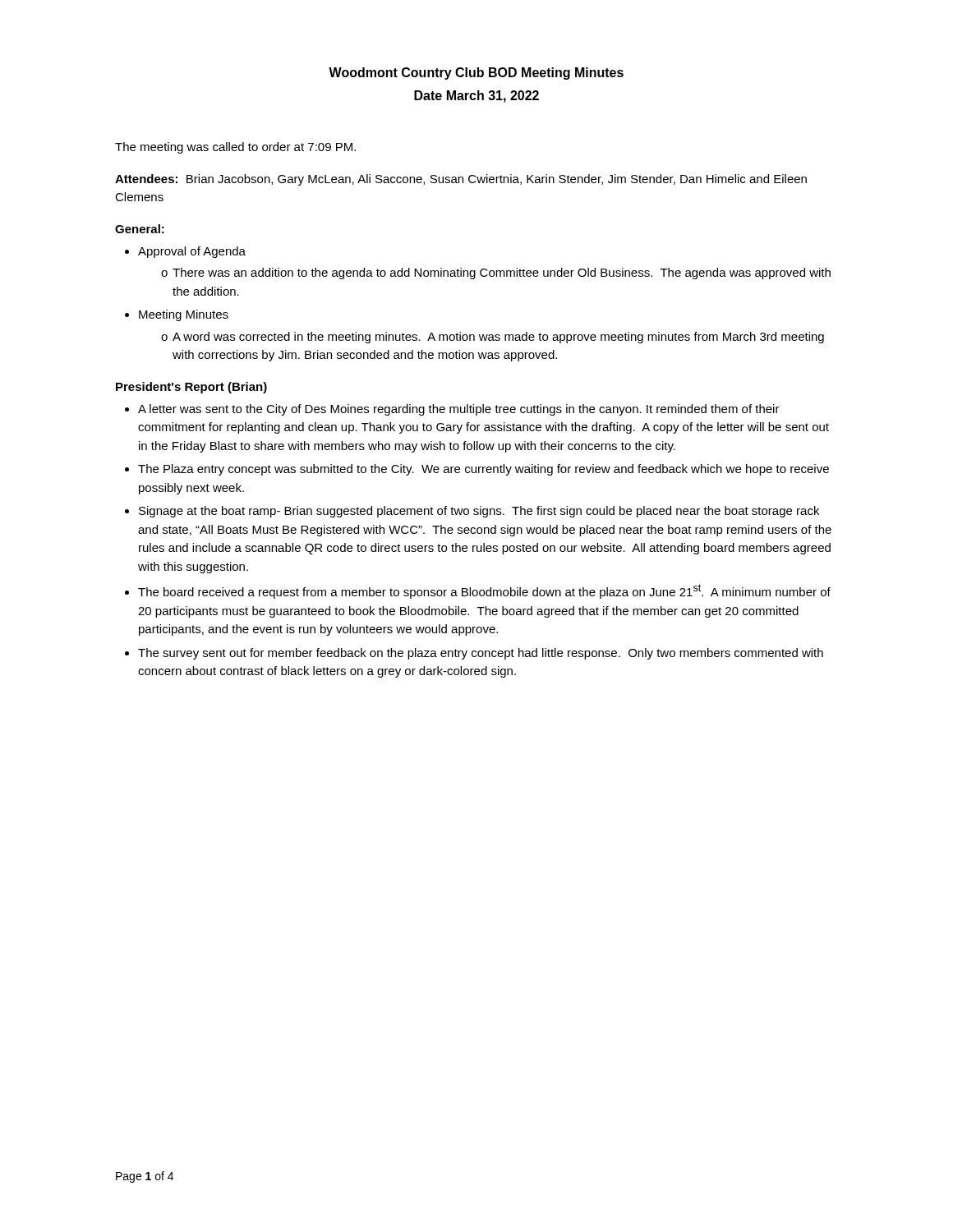Select the region starting "Meeting Minutes A word"
953x1232 pixels.
point(488,336)
